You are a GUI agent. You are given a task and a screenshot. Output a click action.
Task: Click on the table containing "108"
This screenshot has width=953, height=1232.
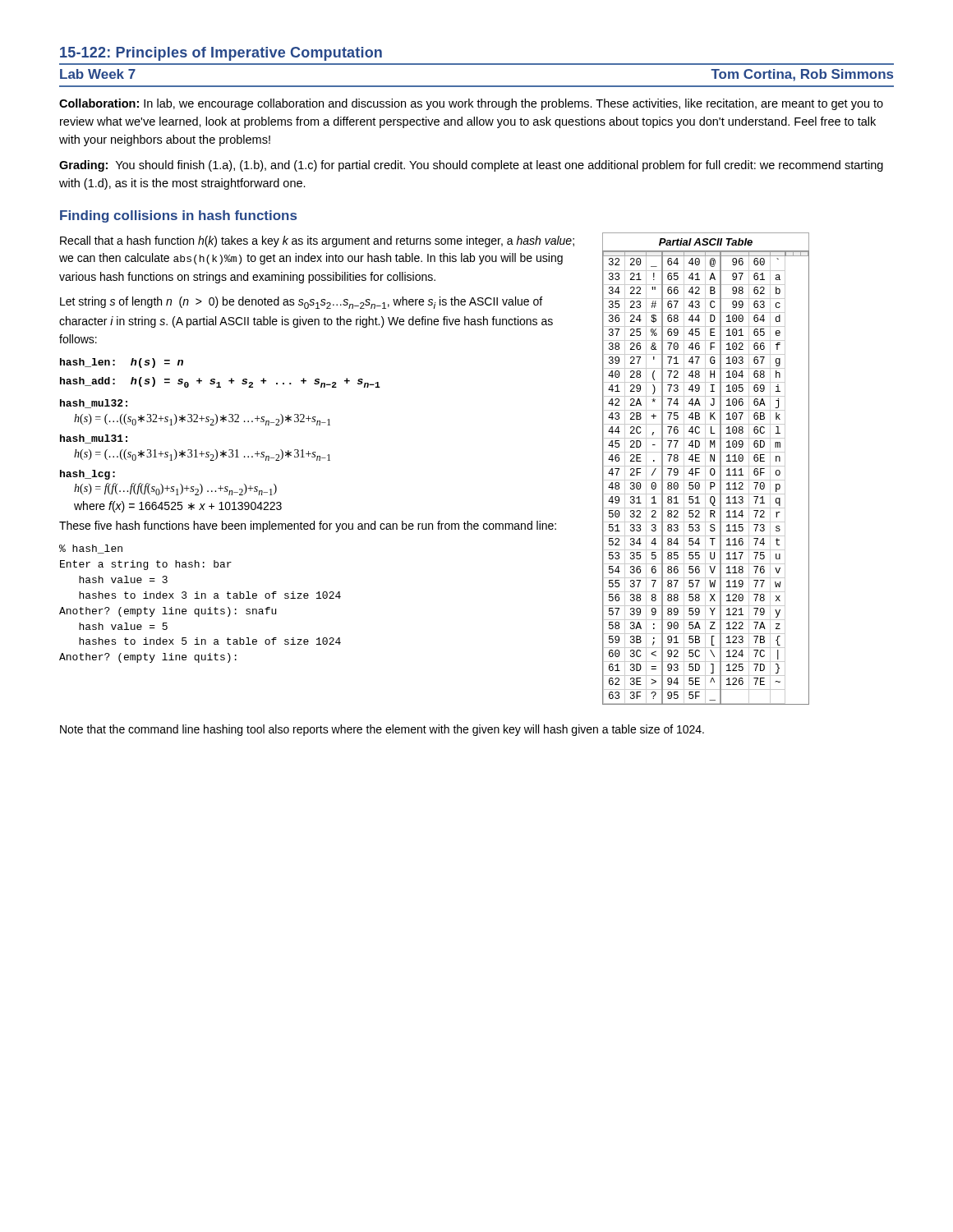[706, 470]
